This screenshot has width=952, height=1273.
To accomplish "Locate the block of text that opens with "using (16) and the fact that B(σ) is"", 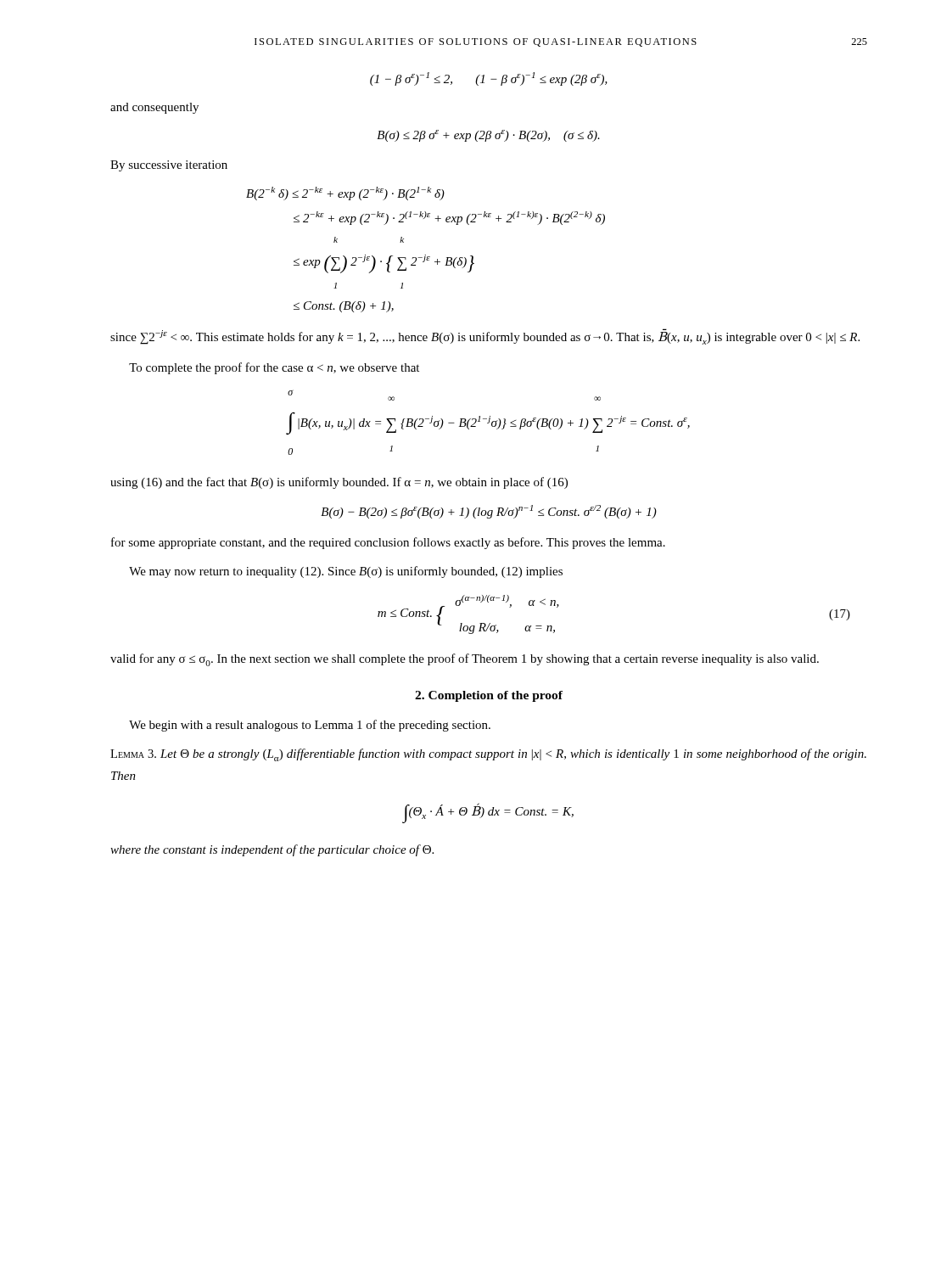I will coord(339,482).
